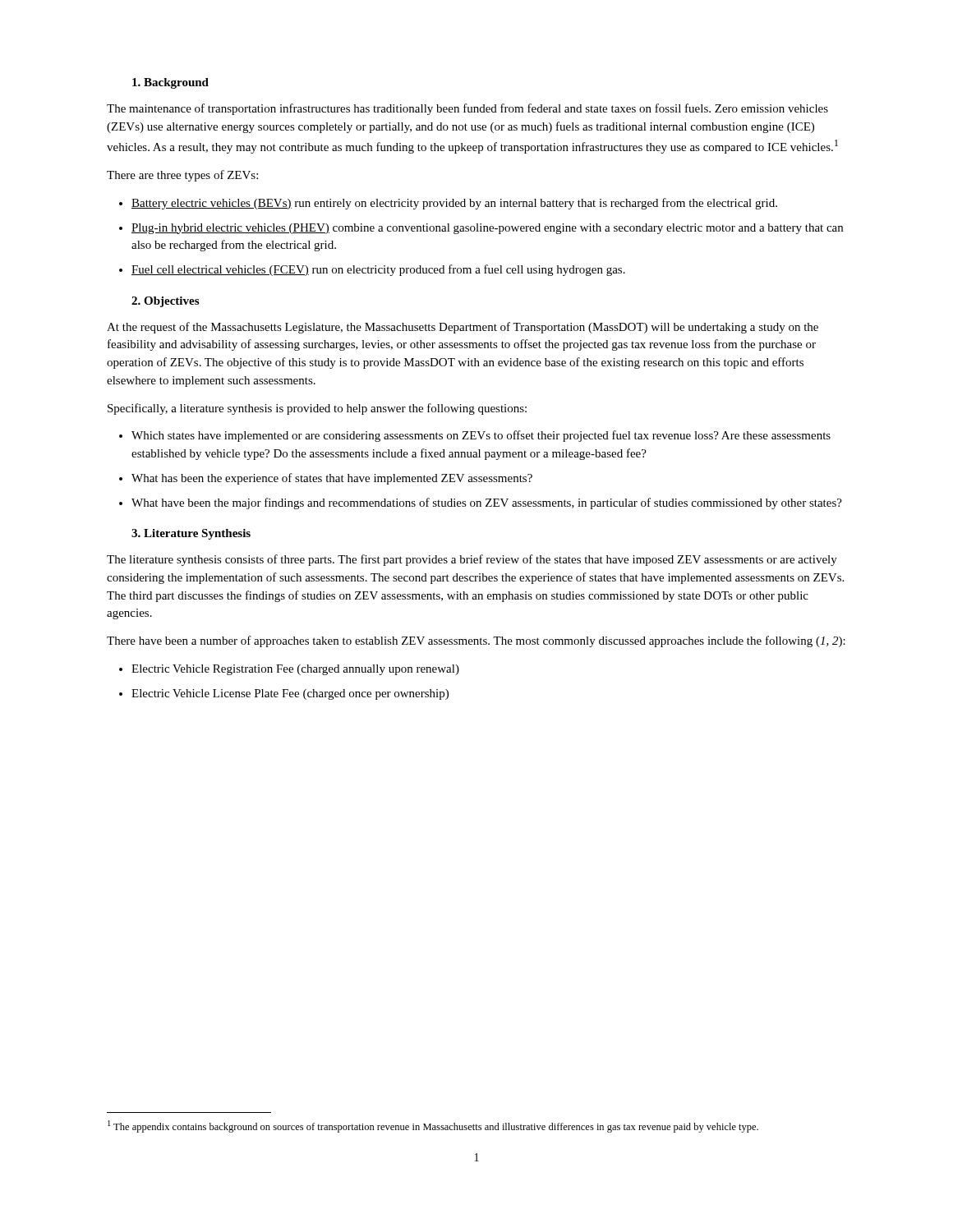This screenshot has width=953, height=1232.
Task: Find the block on this page that starts "1 The appendix contains background on sources"
Action: pyautogui.click(x=433, y=1126)
